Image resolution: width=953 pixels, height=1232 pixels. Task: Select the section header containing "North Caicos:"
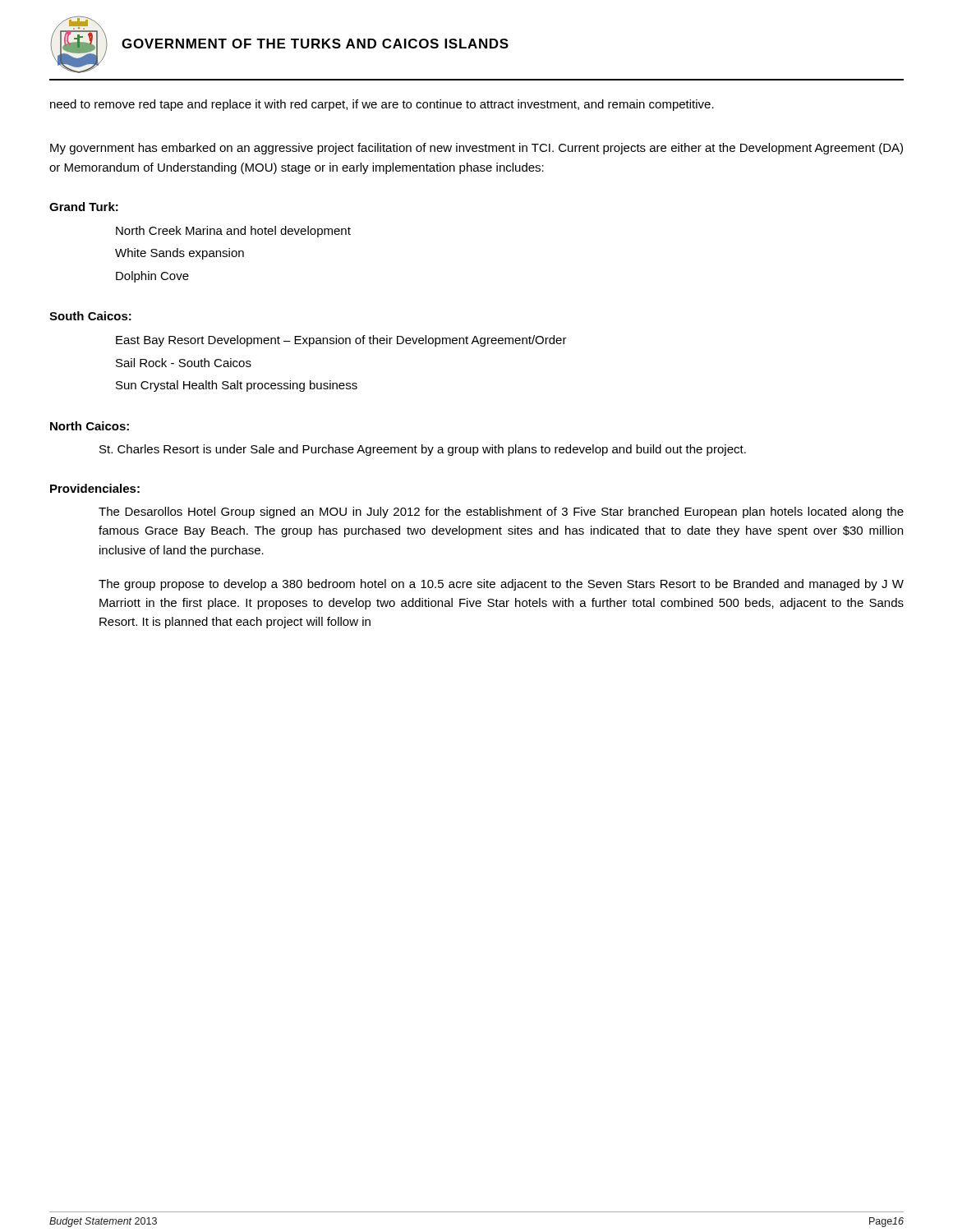coord(90,426)
